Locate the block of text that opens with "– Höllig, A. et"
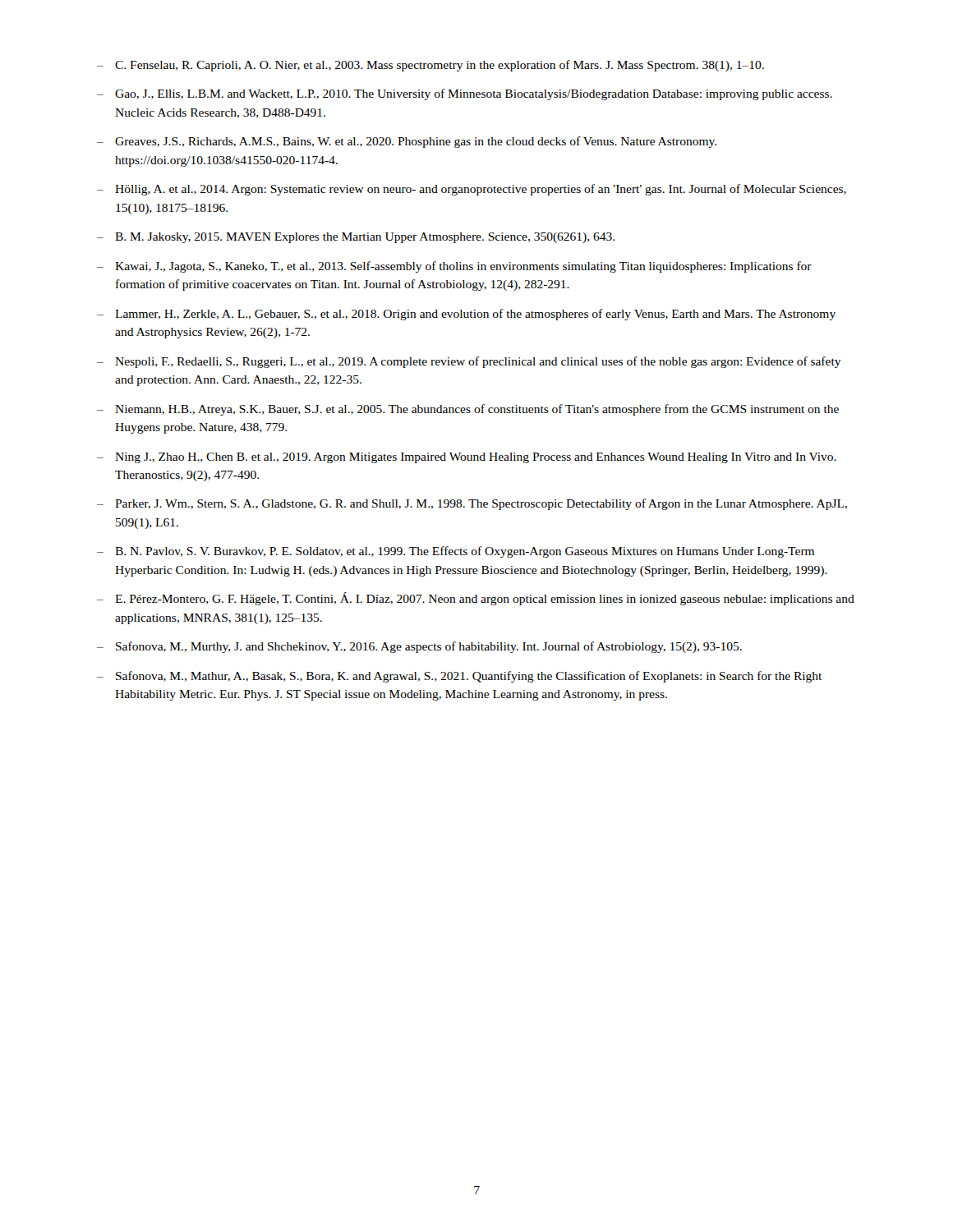The image size is (953, 1232). point(476,199)
